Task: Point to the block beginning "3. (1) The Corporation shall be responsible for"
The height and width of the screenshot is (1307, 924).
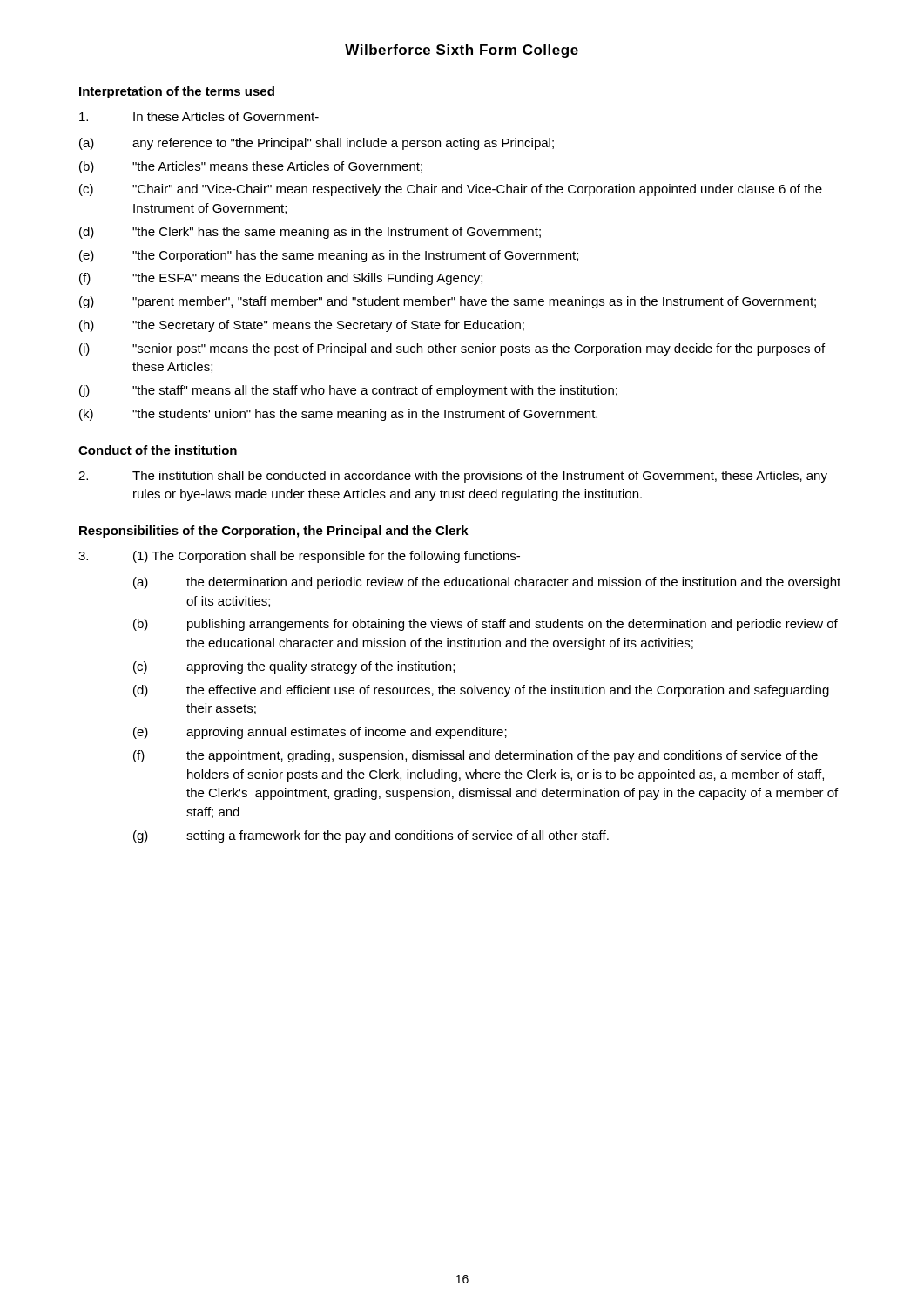Action: (462, 556)
